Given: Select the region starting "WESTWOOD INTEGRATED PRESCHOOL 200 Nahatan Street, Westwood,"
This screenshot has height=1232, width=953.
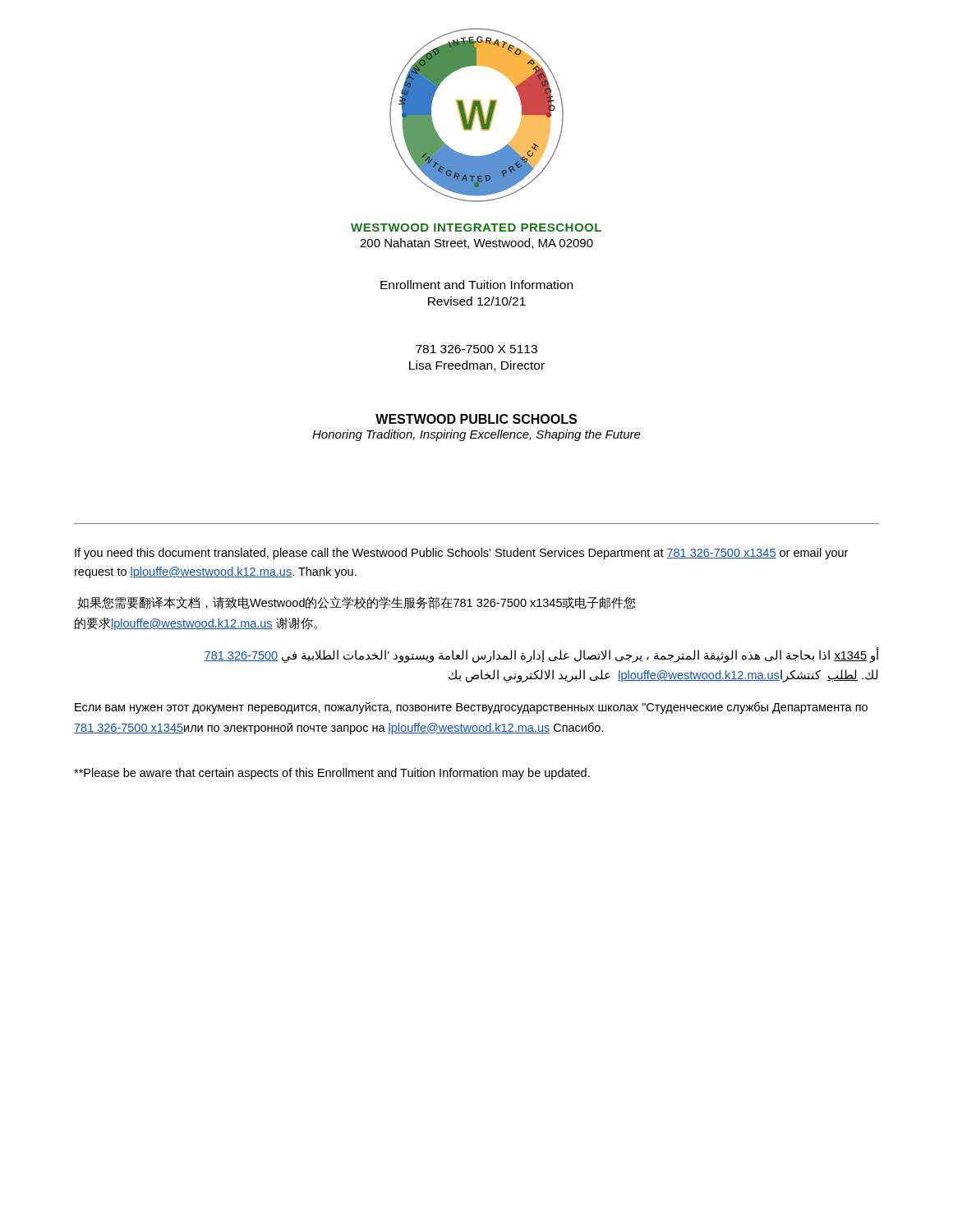Looking at the screenshot, I should click(476, 235).
